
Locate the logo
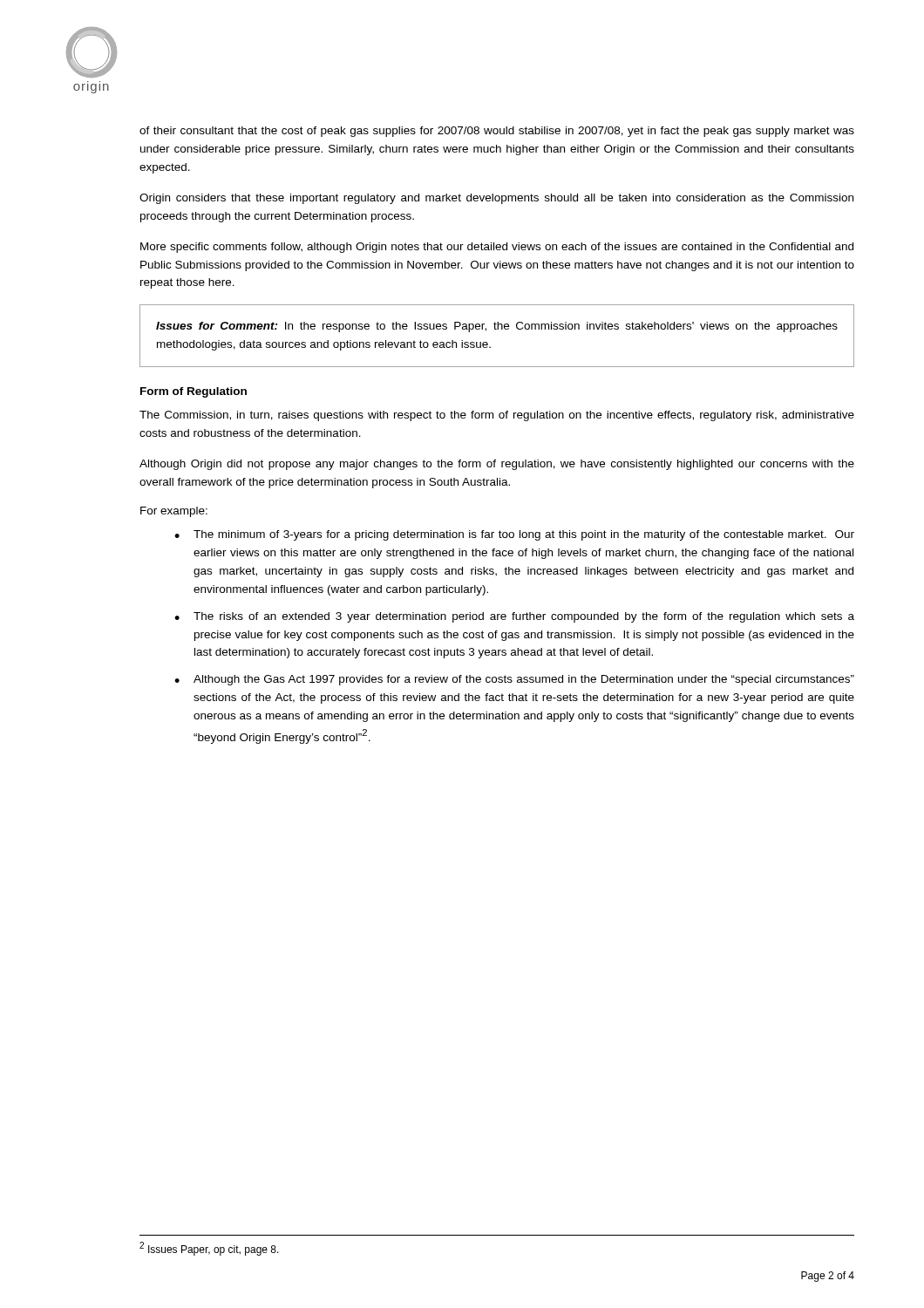pyautogui.click(x=92, y=62)
